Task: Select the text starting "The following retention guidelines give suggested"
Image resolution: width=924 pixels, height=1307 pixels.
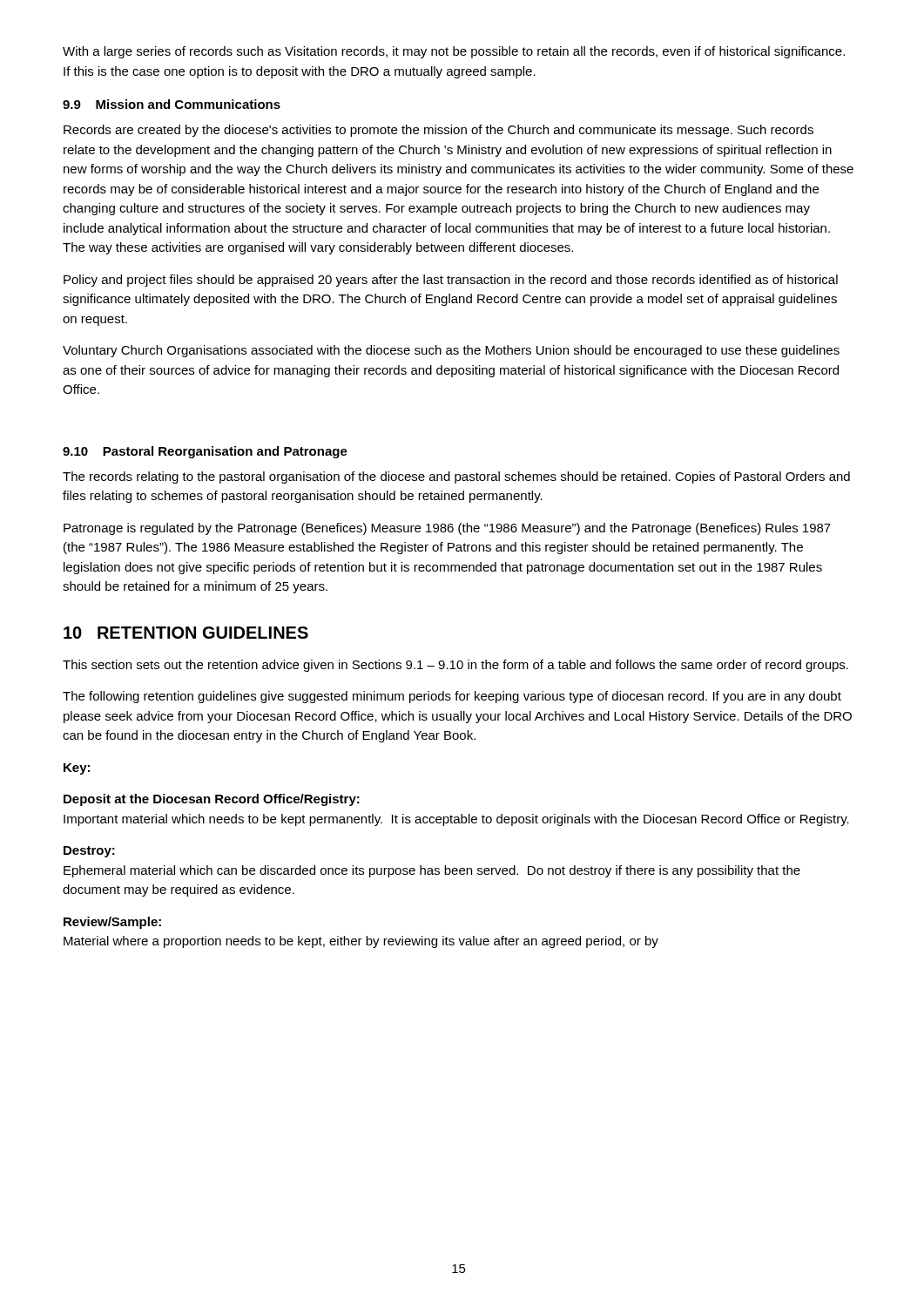Action: point(458,715)
